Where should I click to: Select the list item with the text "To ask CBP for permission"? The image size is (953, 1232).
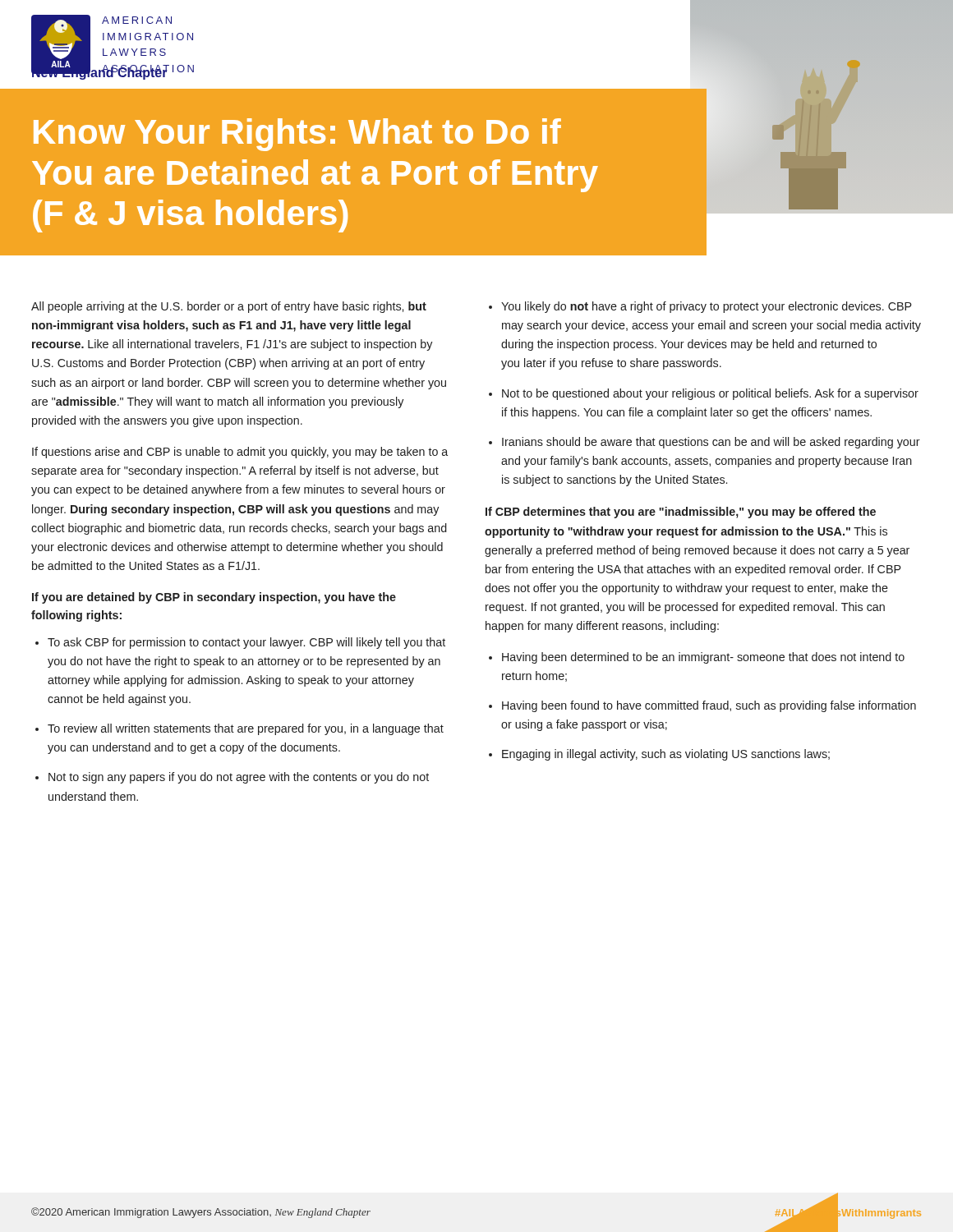[x=248, y=671]
